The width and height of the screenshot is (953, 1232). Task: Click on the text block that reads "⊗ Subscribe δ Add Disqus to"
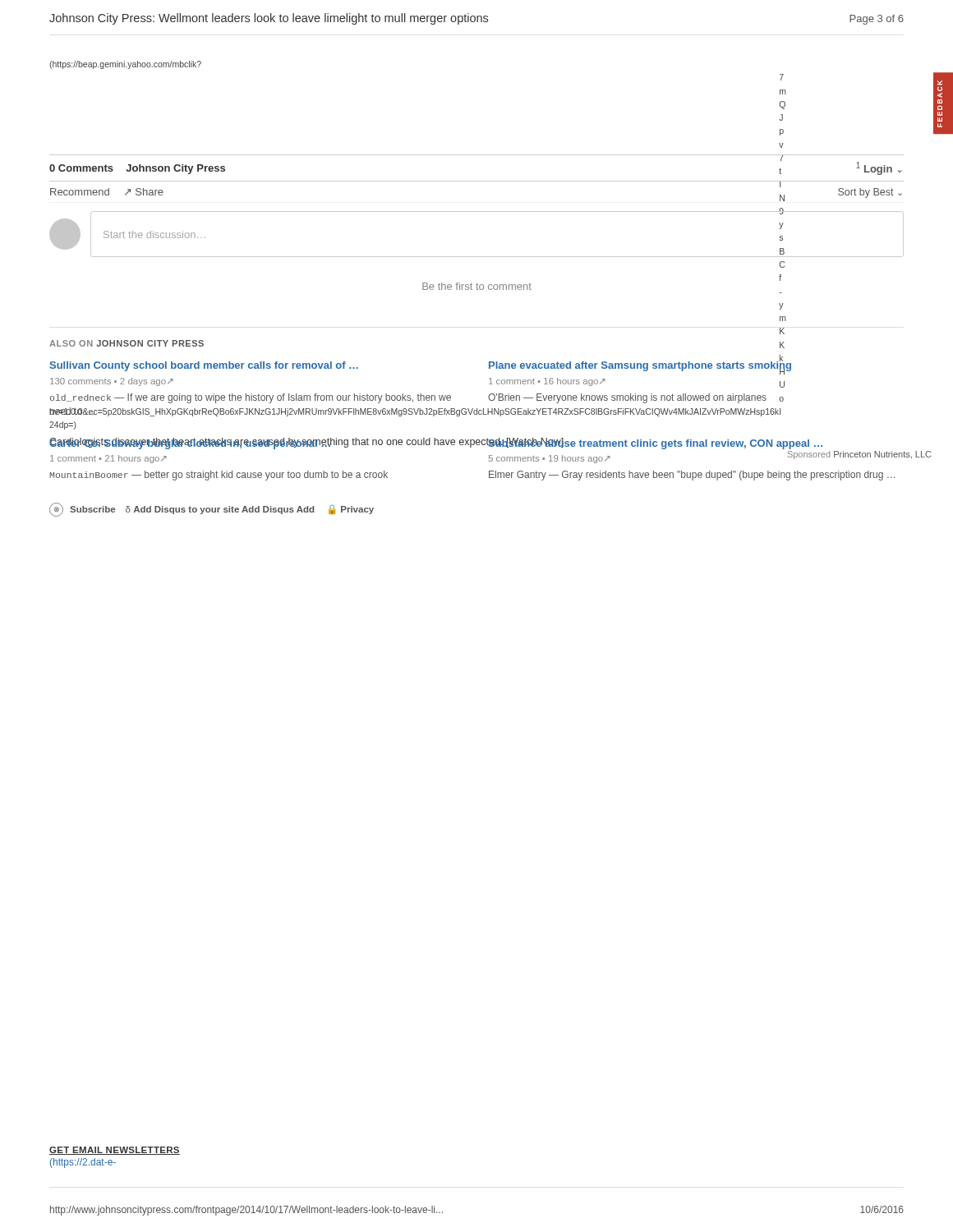(212, 509)
